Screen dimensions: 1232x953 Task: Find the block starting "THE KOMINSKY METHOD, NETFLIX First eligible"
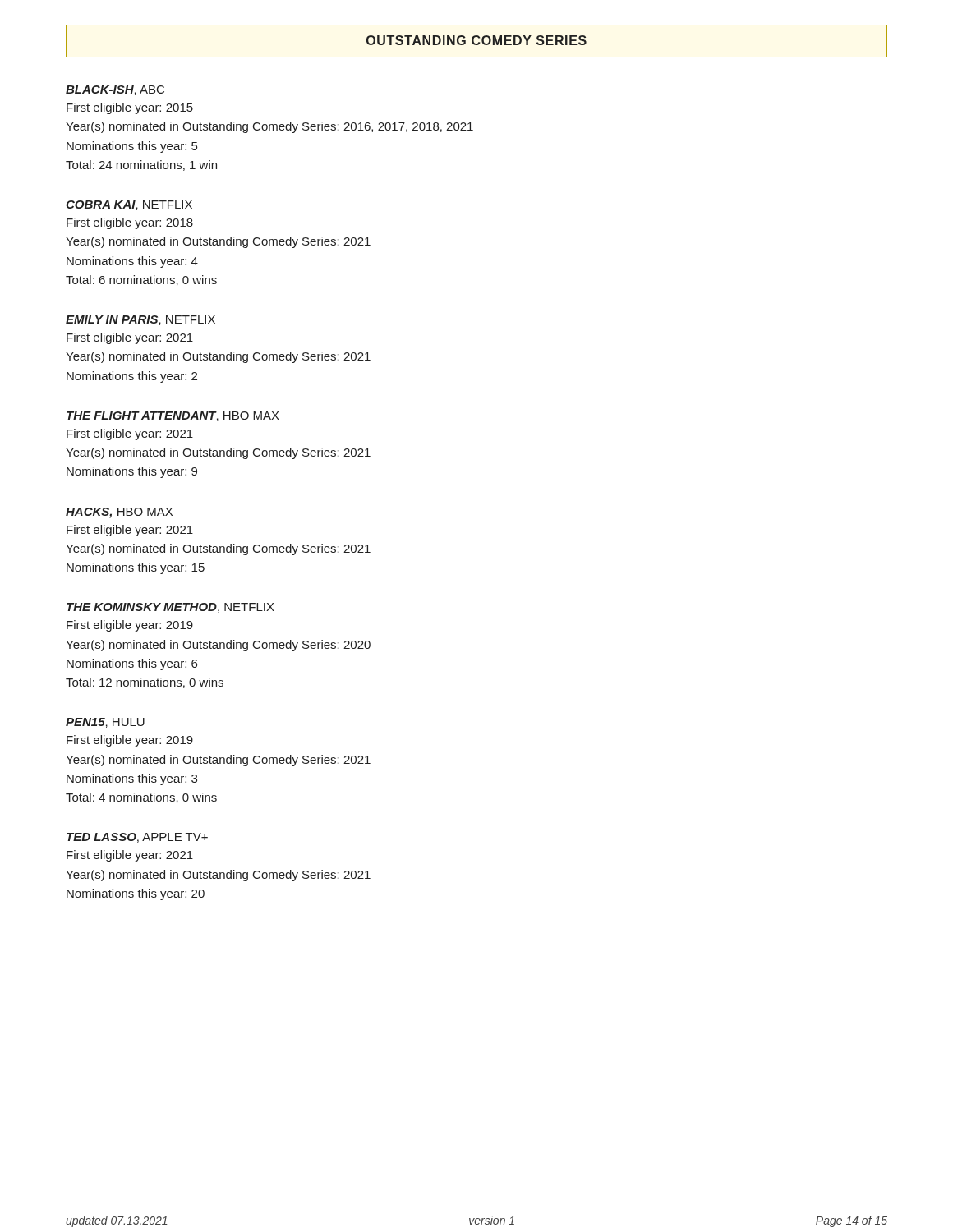click(x=170, y=608)
